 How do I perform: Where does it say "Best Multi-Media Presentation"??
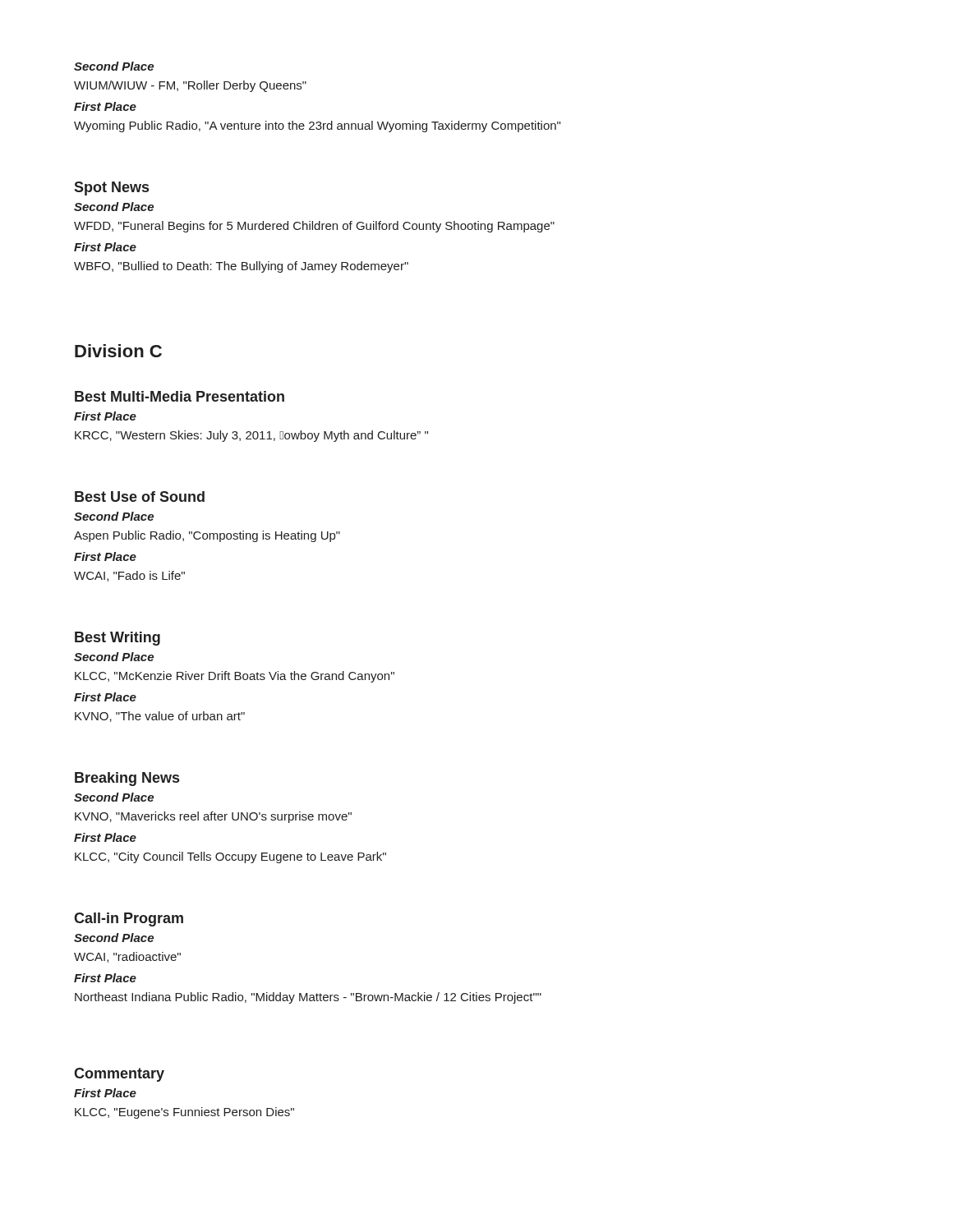click(x=180, y=397)
